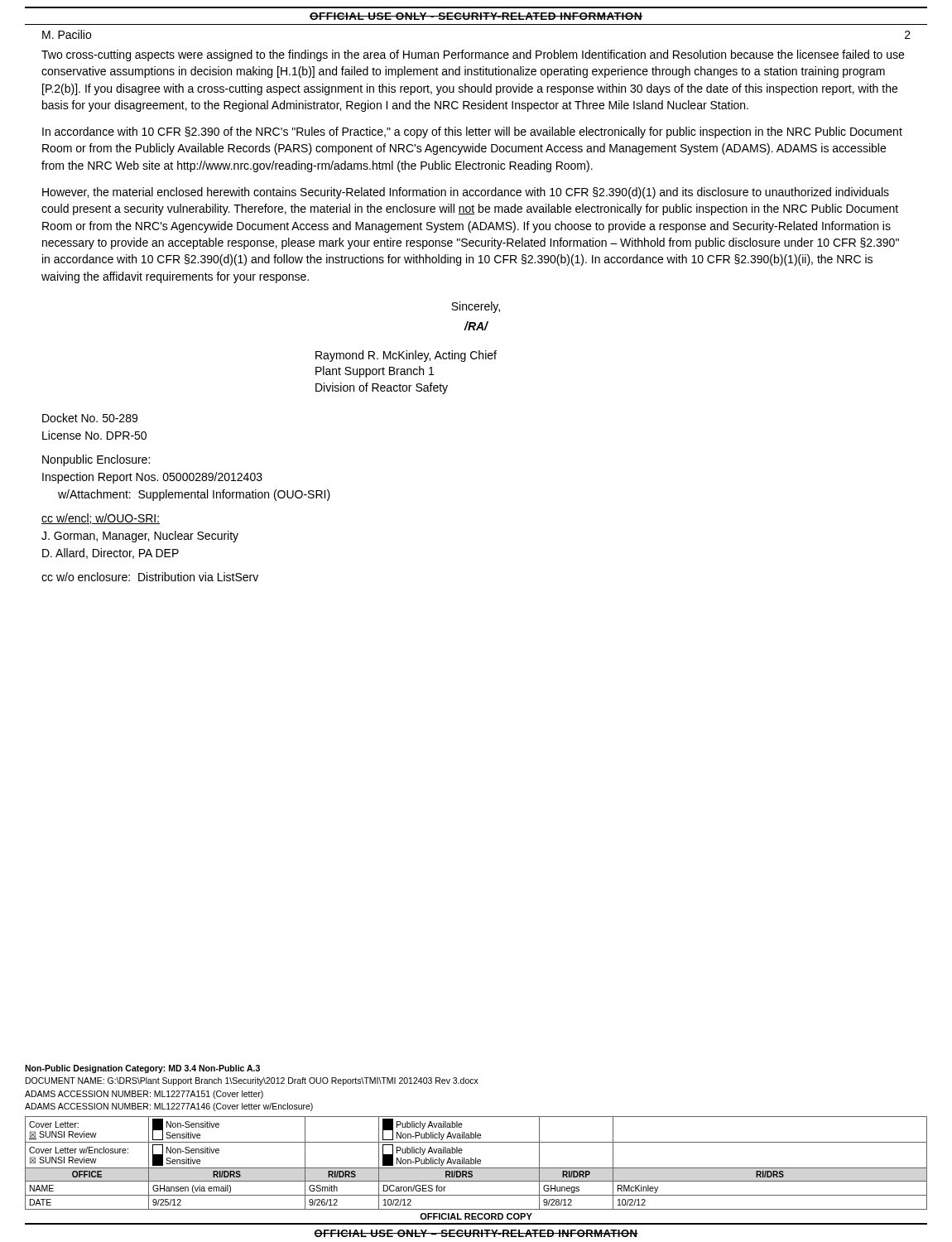952x1242 pixels.
Task: Find the block on this page that starts "cc w/encl; w/OUO-SRI: J. Gorman, Manager, Nuclear"
Action: pyautogui.click(x=140, y=535)
